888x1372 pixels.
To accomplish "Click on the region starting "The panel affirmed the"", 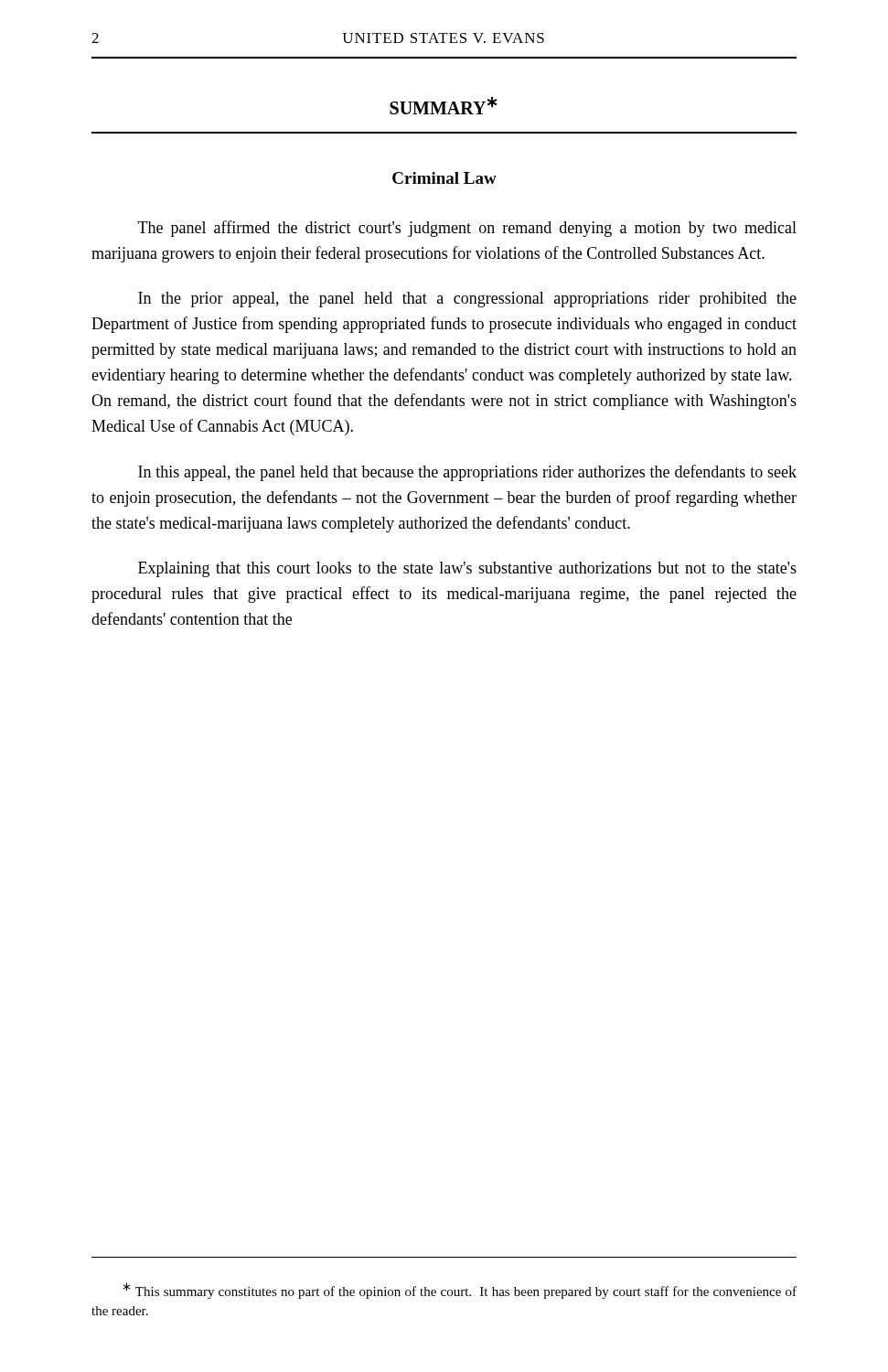I will [x=444, y=240].
